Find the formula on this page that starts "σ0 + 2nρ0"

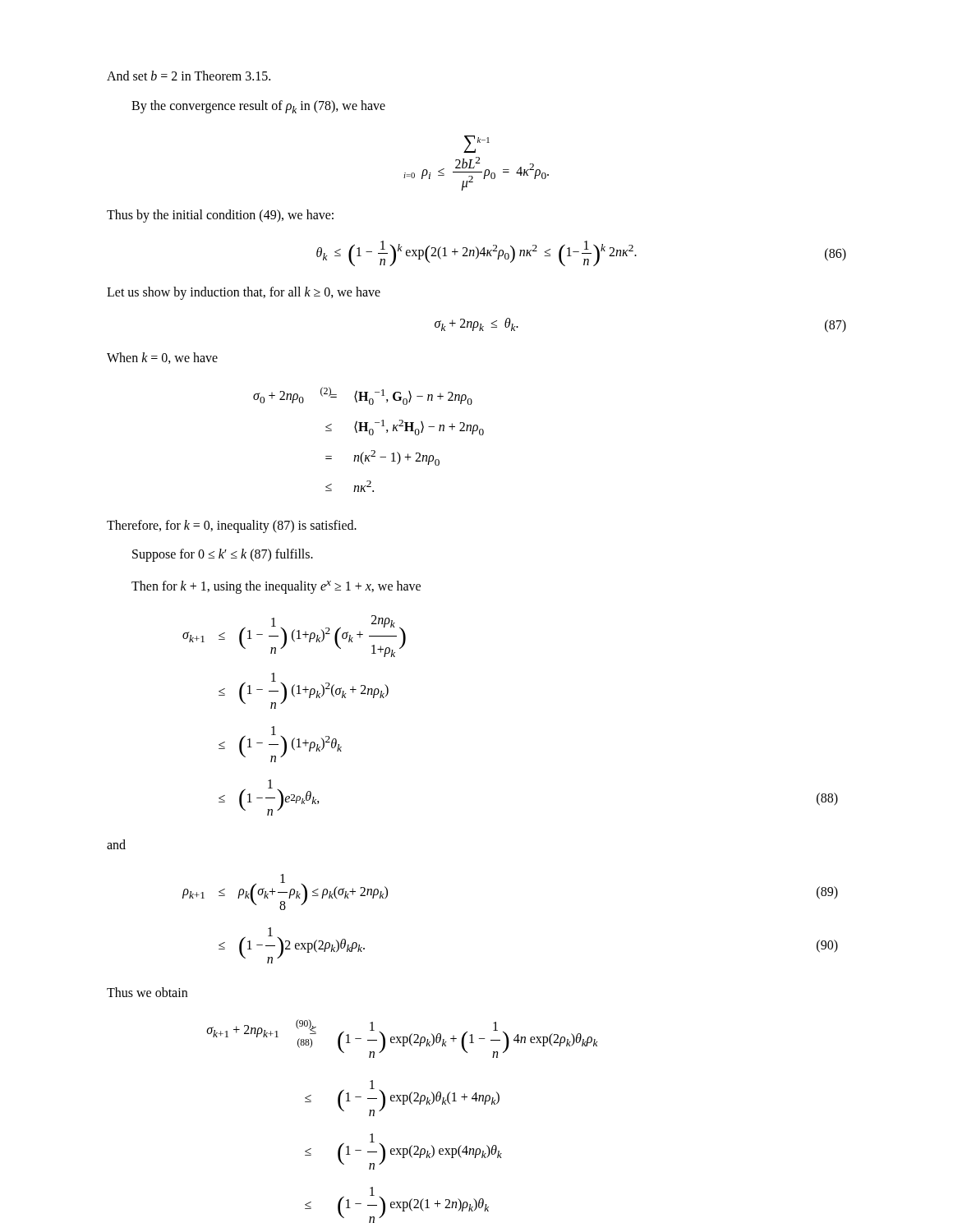pyautogui.click(x=363, y=396)
